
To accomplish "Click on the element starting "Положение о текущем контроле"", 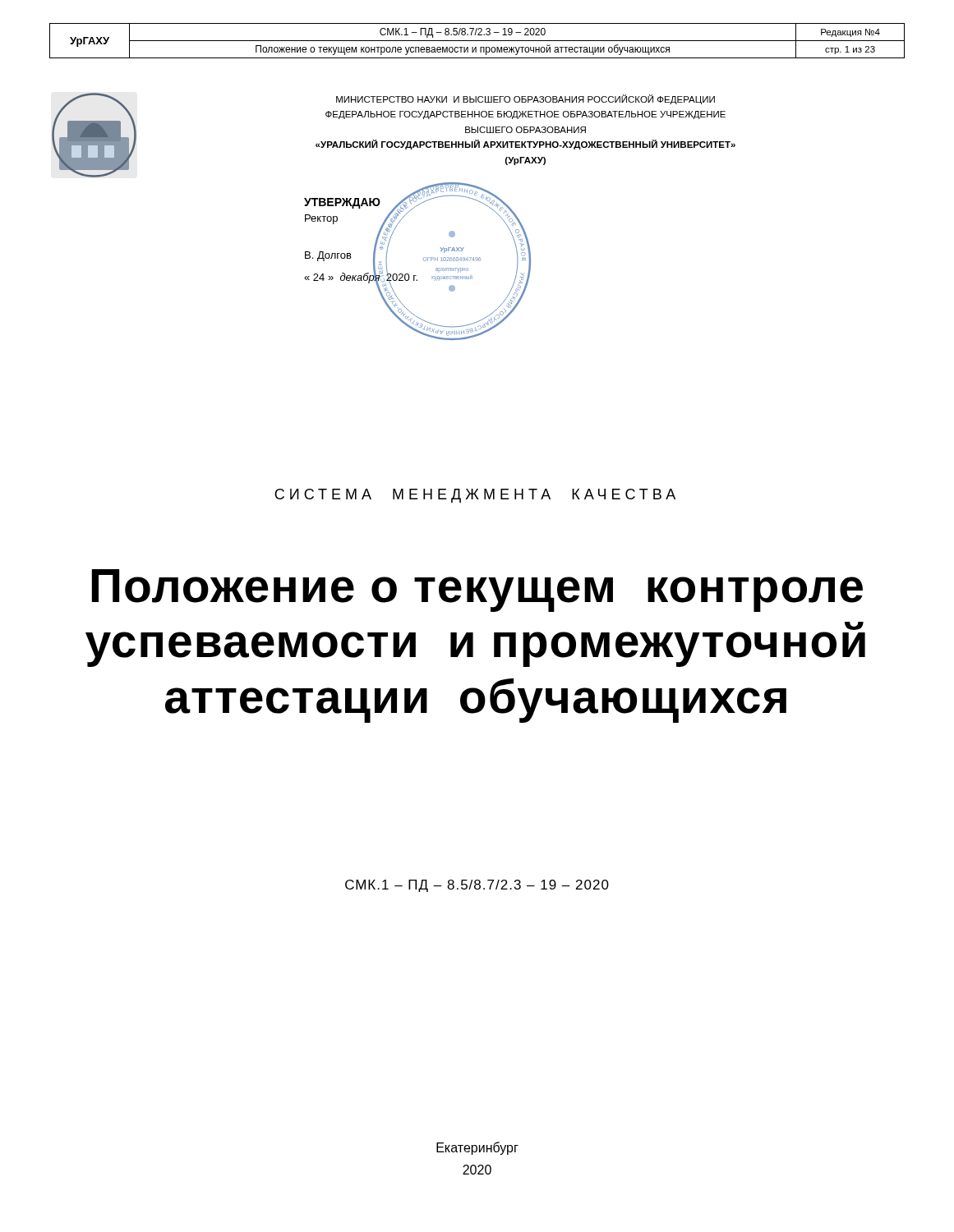I will [477, 641].
